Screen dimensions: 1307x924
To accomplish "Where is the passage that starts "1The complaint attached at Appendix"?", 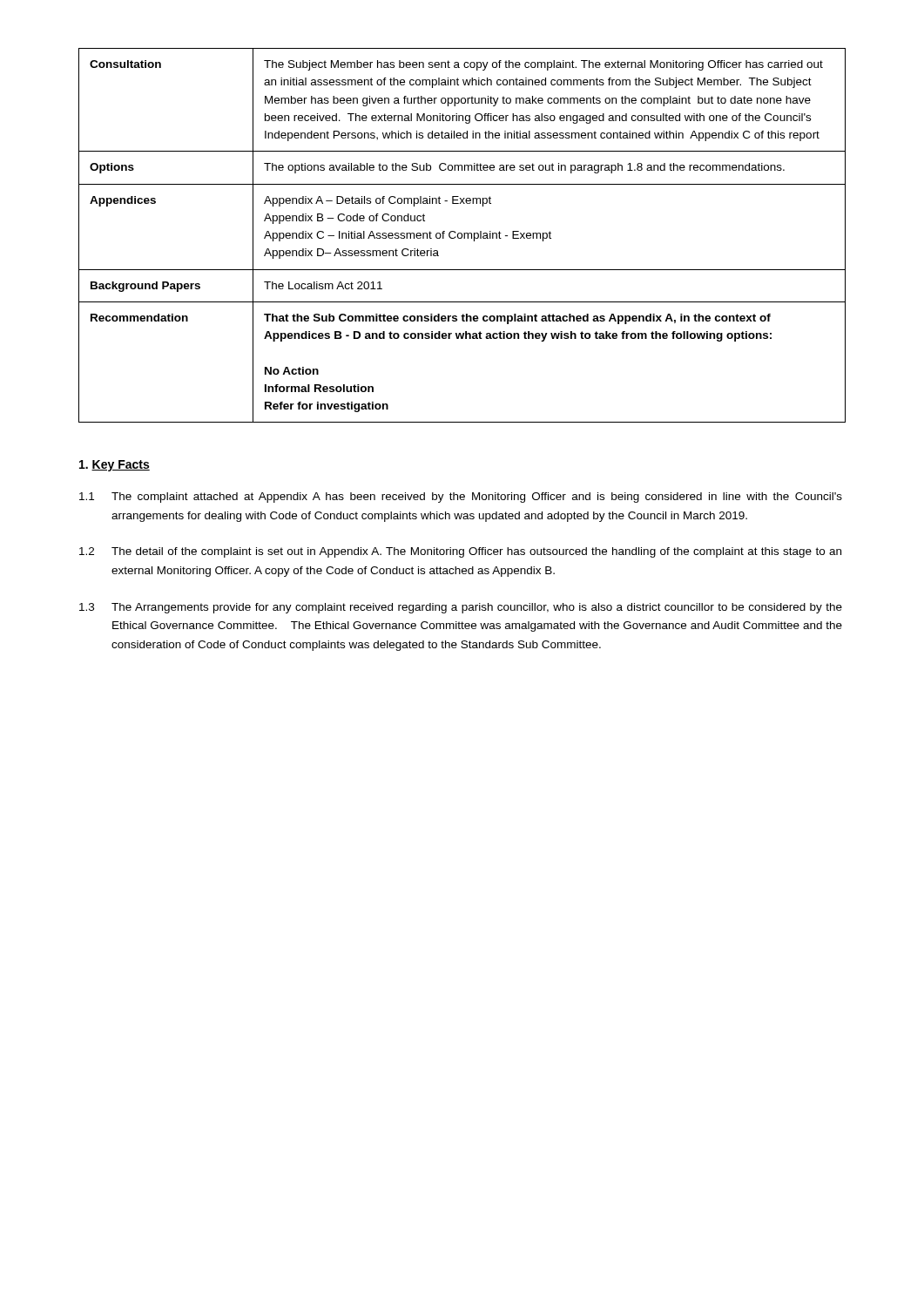I will (x=460, y=506).
